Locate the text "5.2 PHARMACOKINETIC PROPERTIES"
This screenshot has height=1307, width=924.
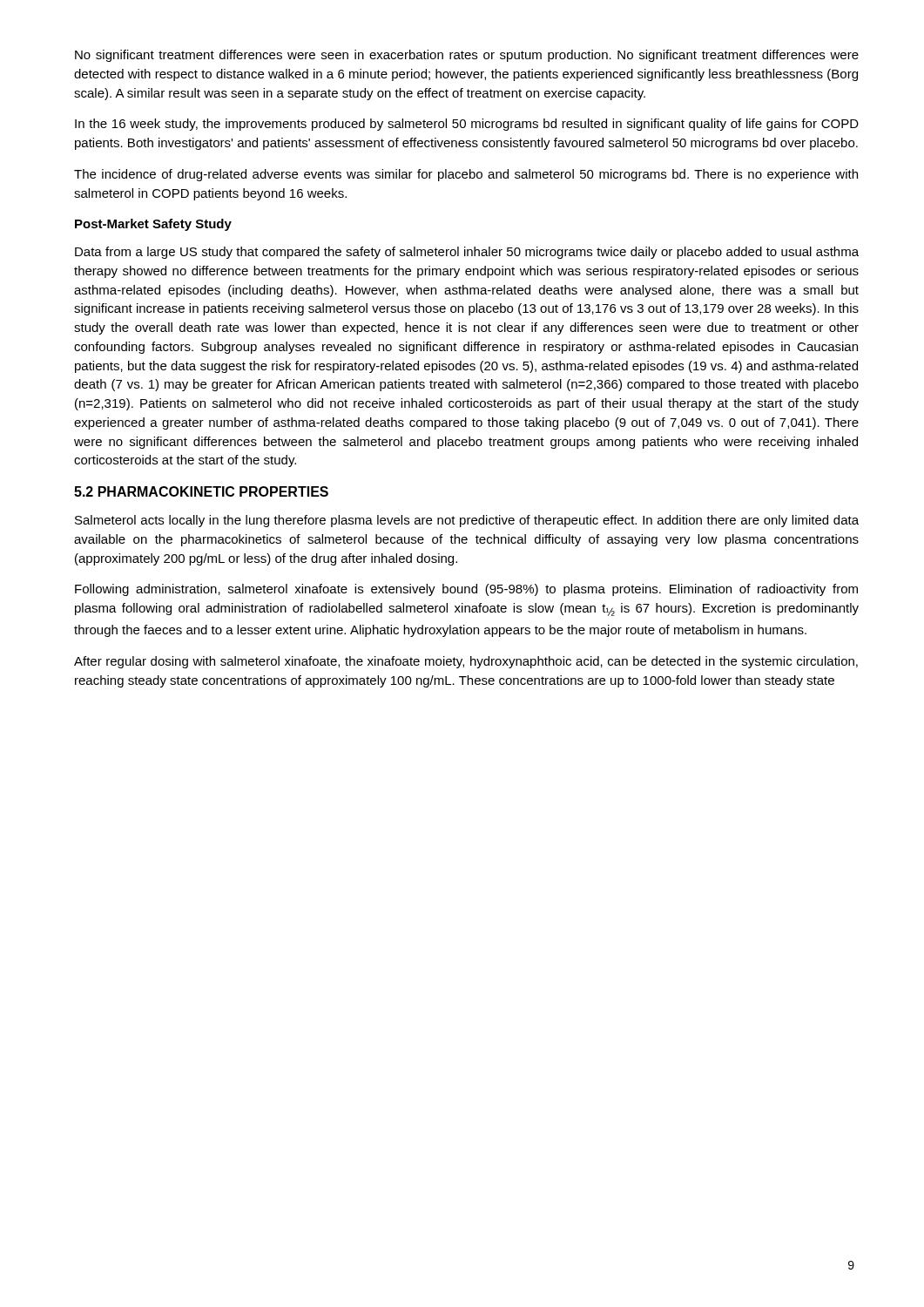[201, 491]
